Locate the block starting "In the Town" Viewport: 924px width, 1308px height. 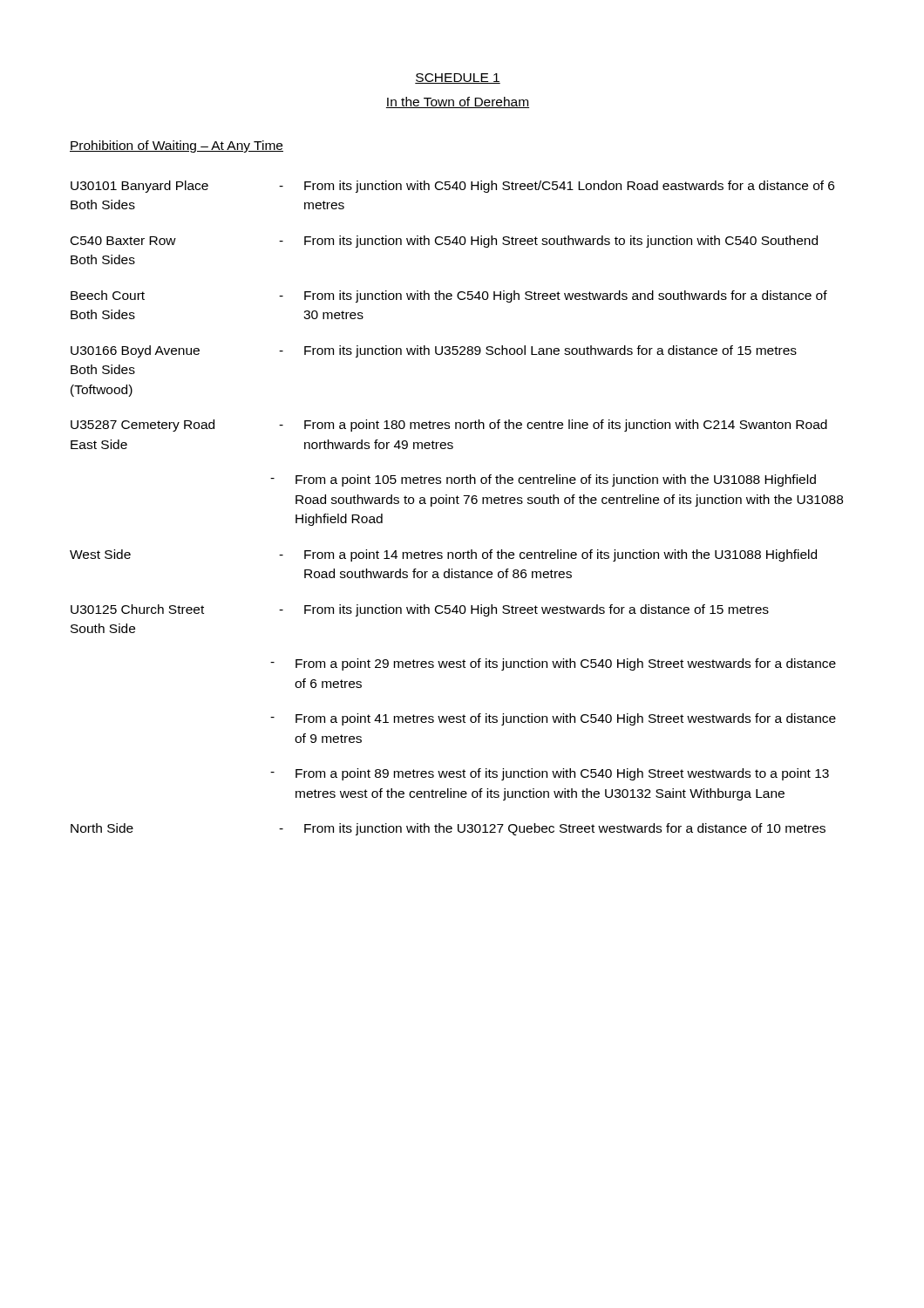(458, 102)
